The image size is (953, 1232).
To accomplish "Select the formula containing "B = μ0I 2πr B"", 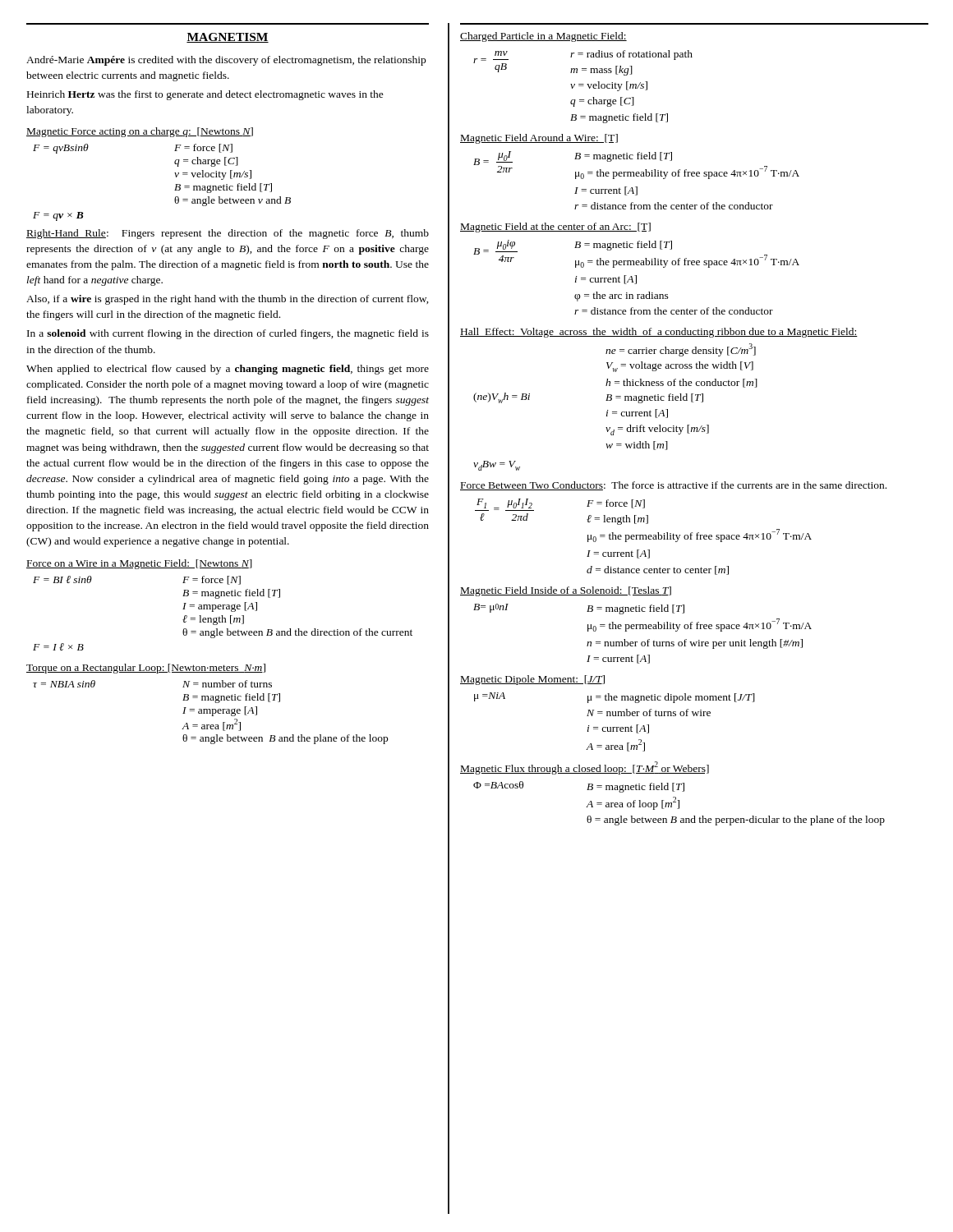I will (701, 181).
